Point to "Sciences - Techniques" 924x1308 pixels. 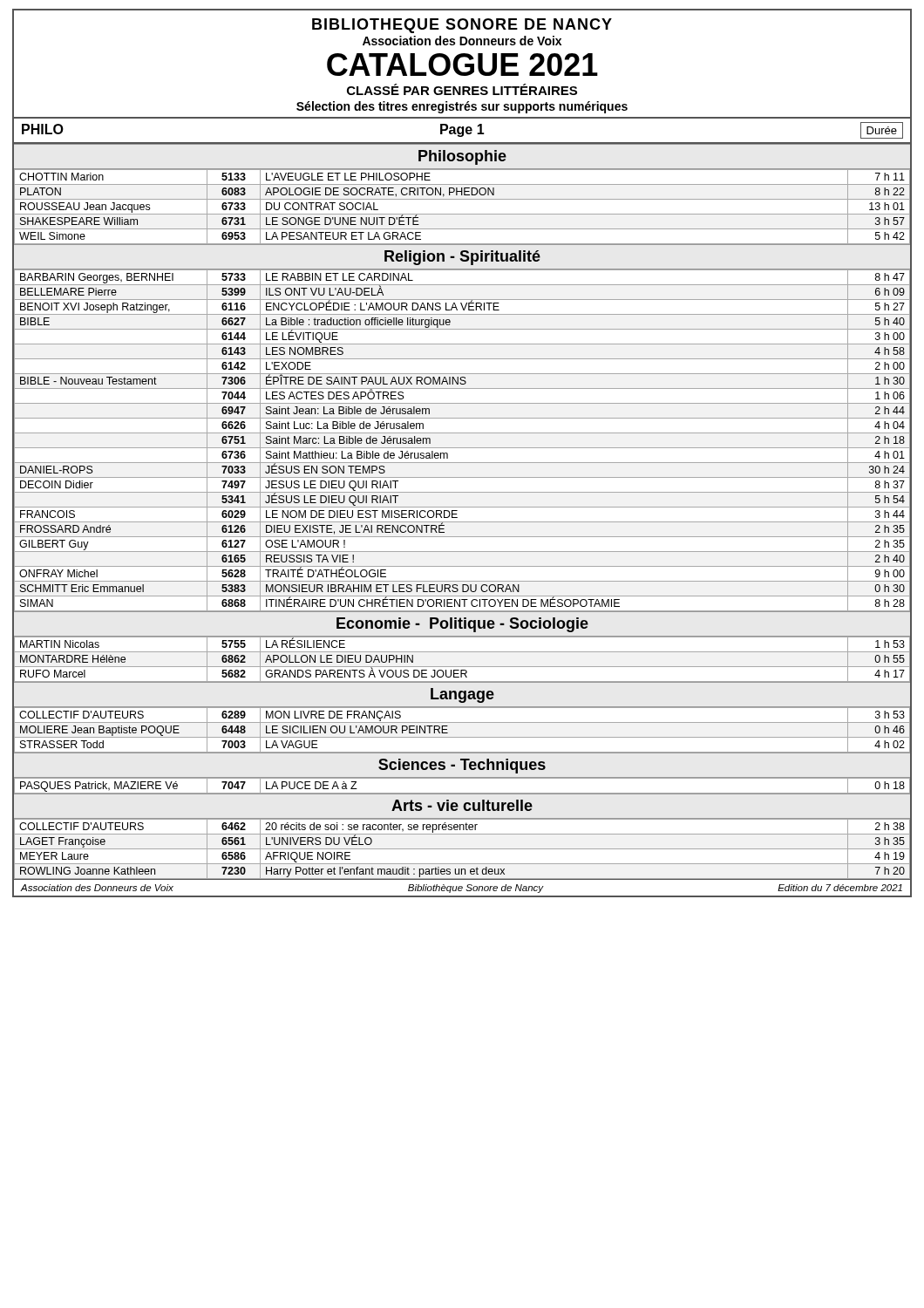coord(462,764)
